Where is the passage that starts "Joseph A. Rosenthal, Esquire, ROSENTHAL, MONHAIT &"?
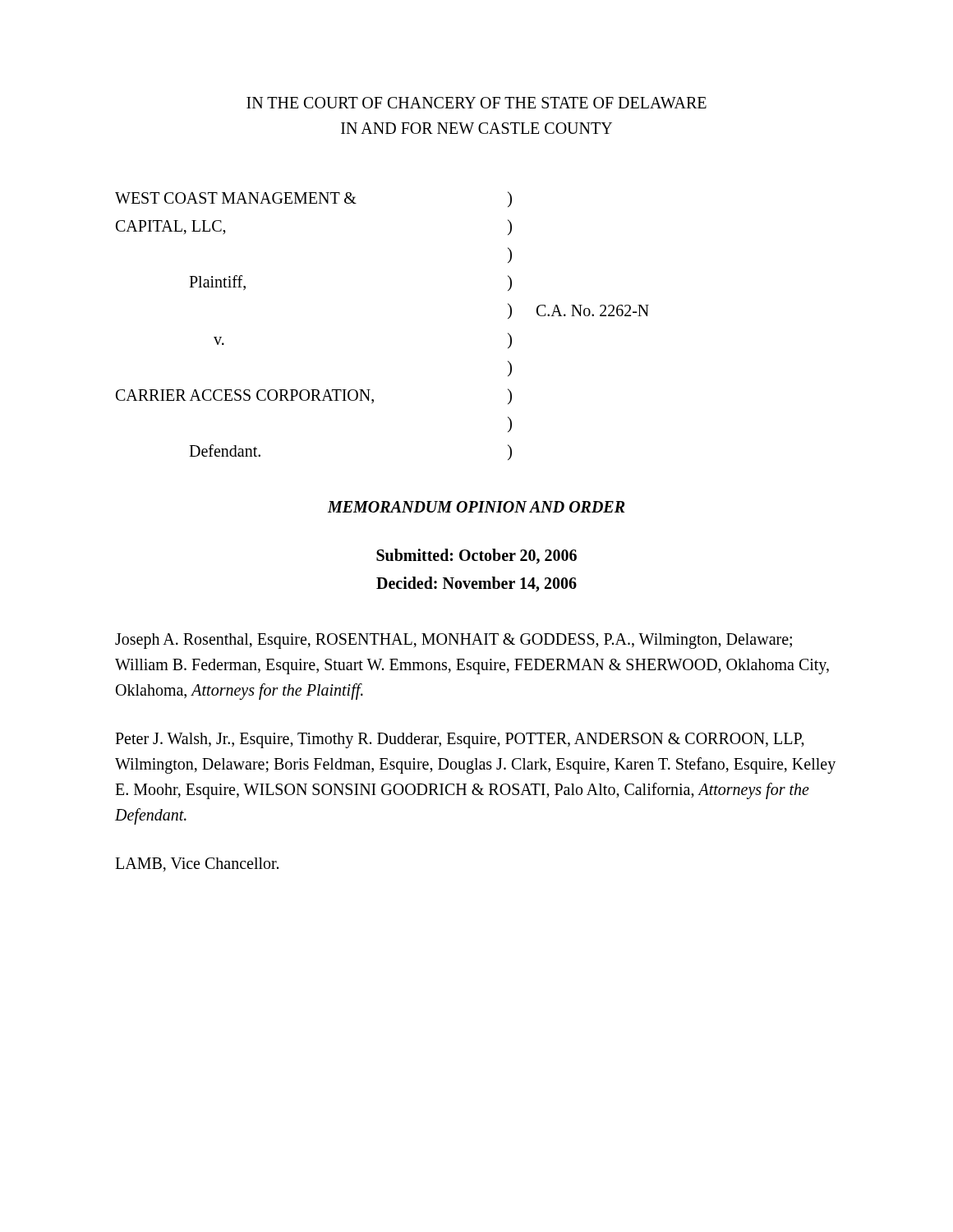 click(x=472, y=664)
